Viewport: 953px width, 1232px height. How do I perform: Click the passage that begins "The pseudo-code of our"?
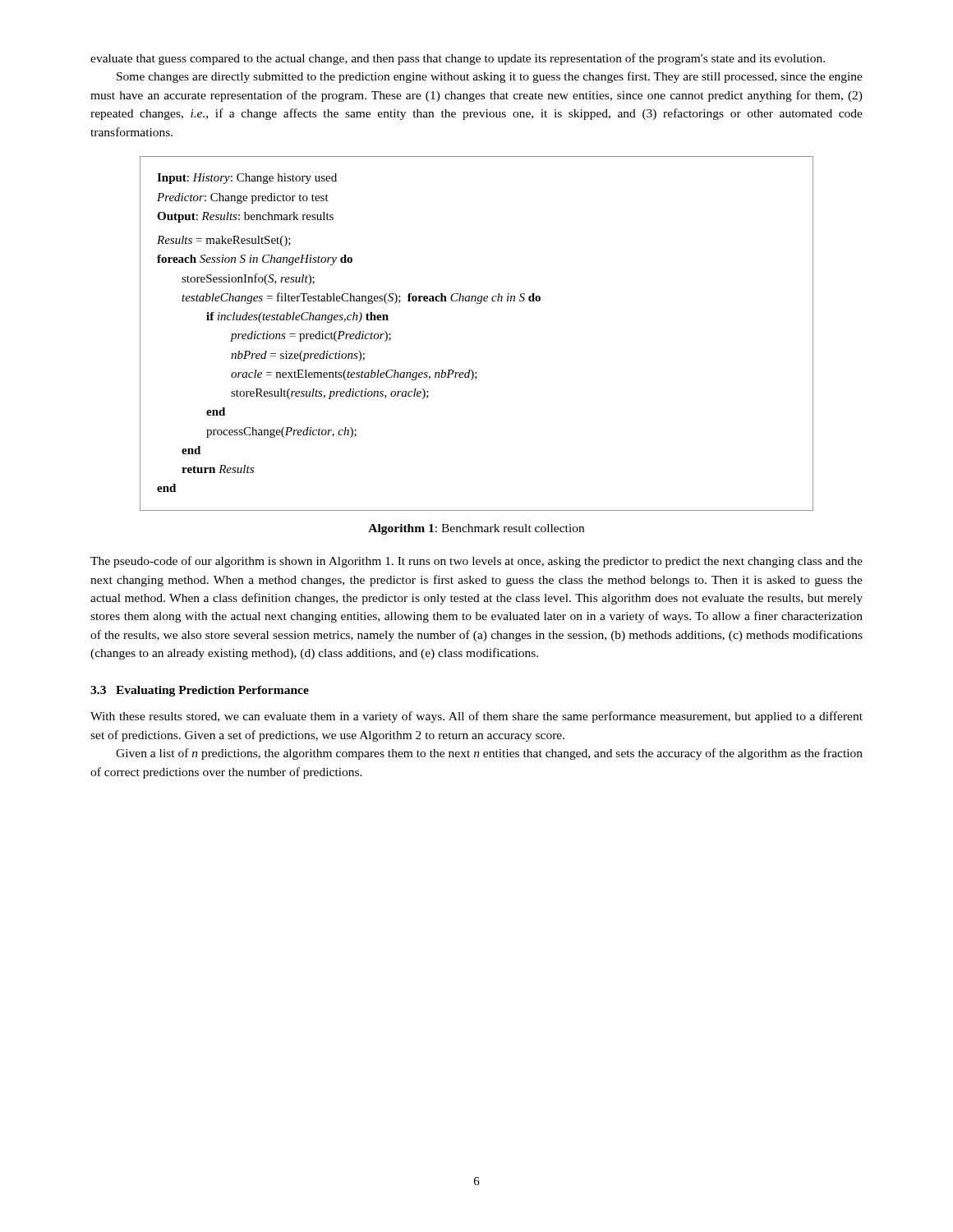click(x=476, y=607)
